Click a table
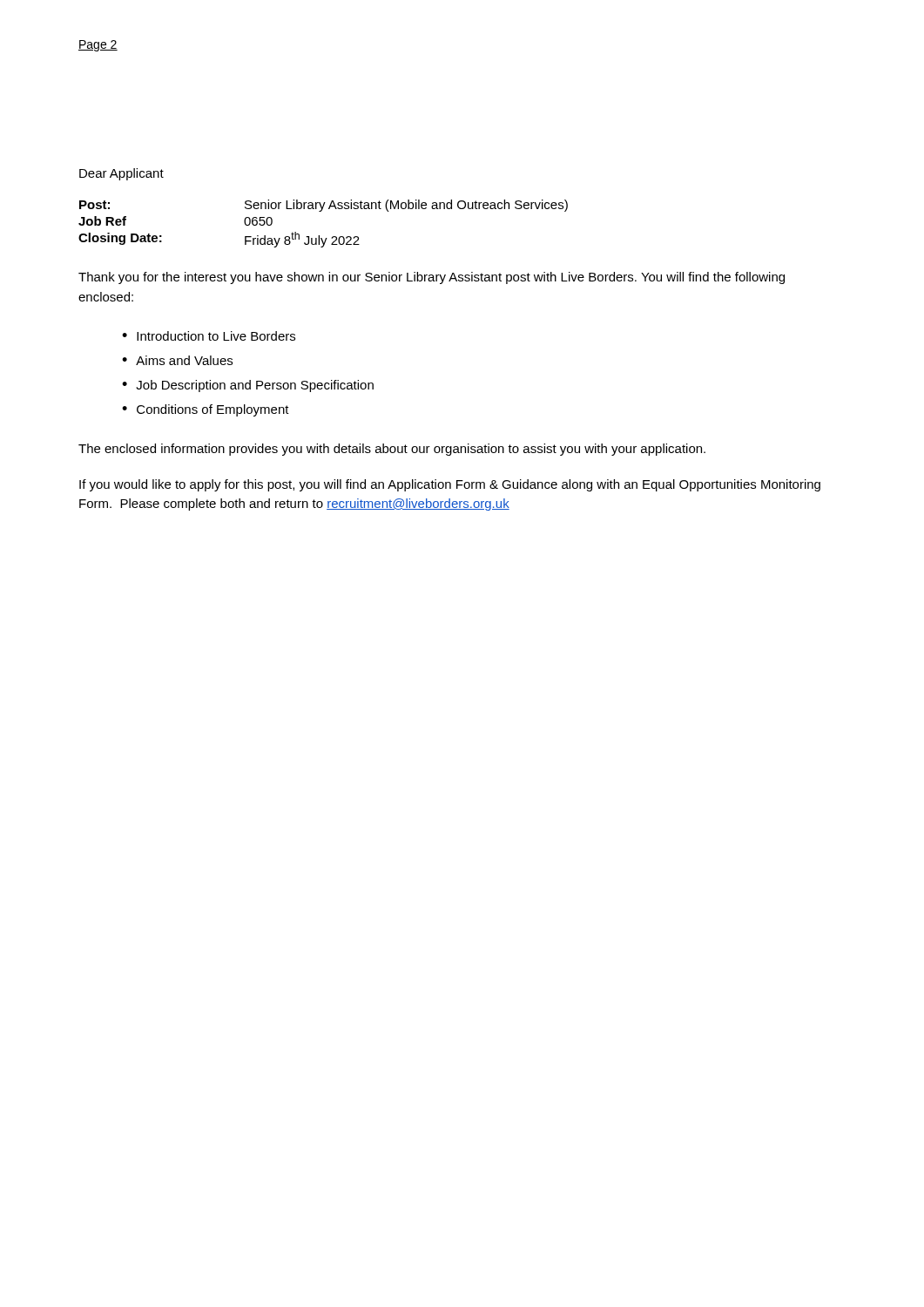The height and width of the screenshot is (1307, 924). 458,222
